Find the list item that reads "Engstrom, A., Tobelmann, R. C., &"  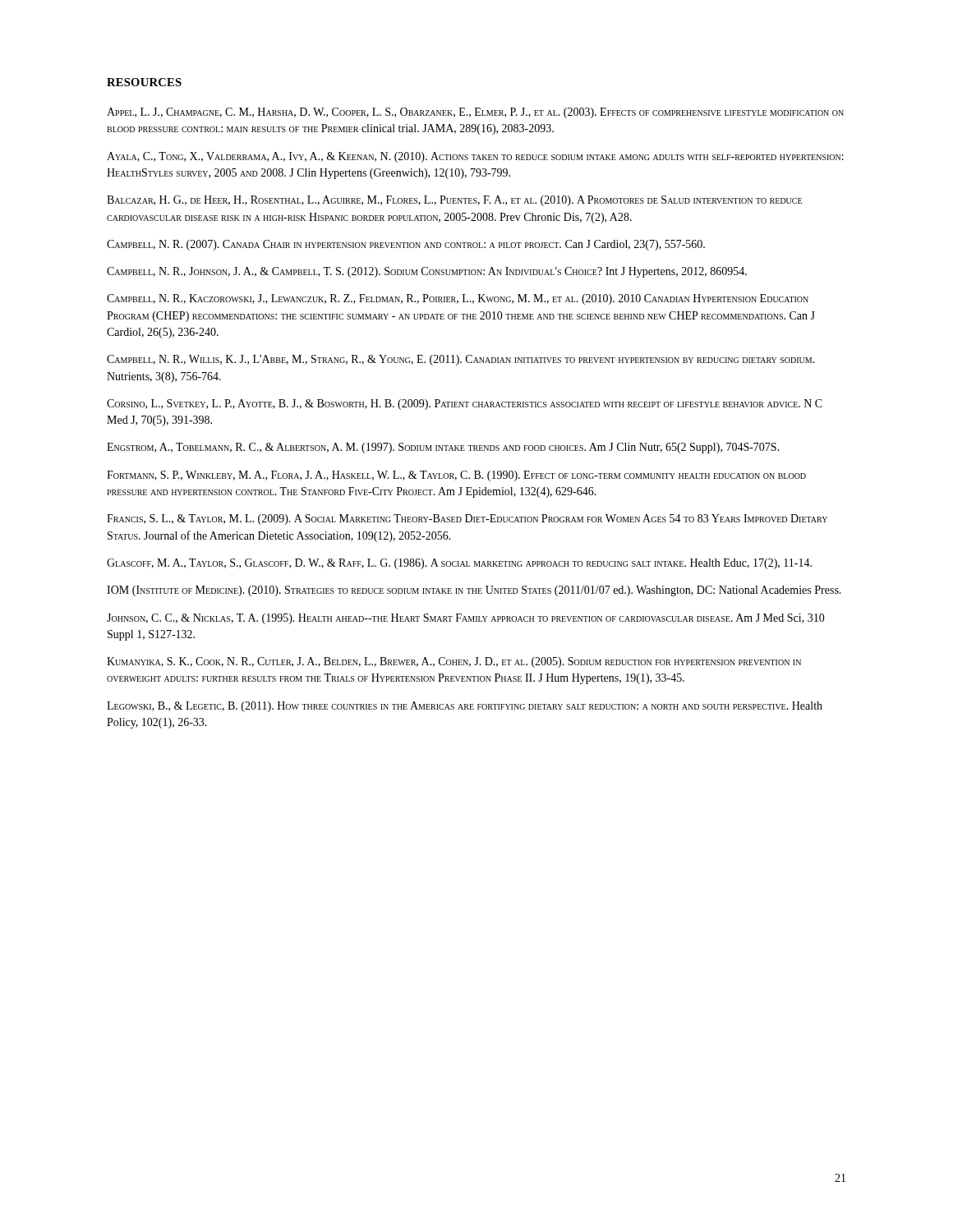pyautogui.click(x=443, y=448)
